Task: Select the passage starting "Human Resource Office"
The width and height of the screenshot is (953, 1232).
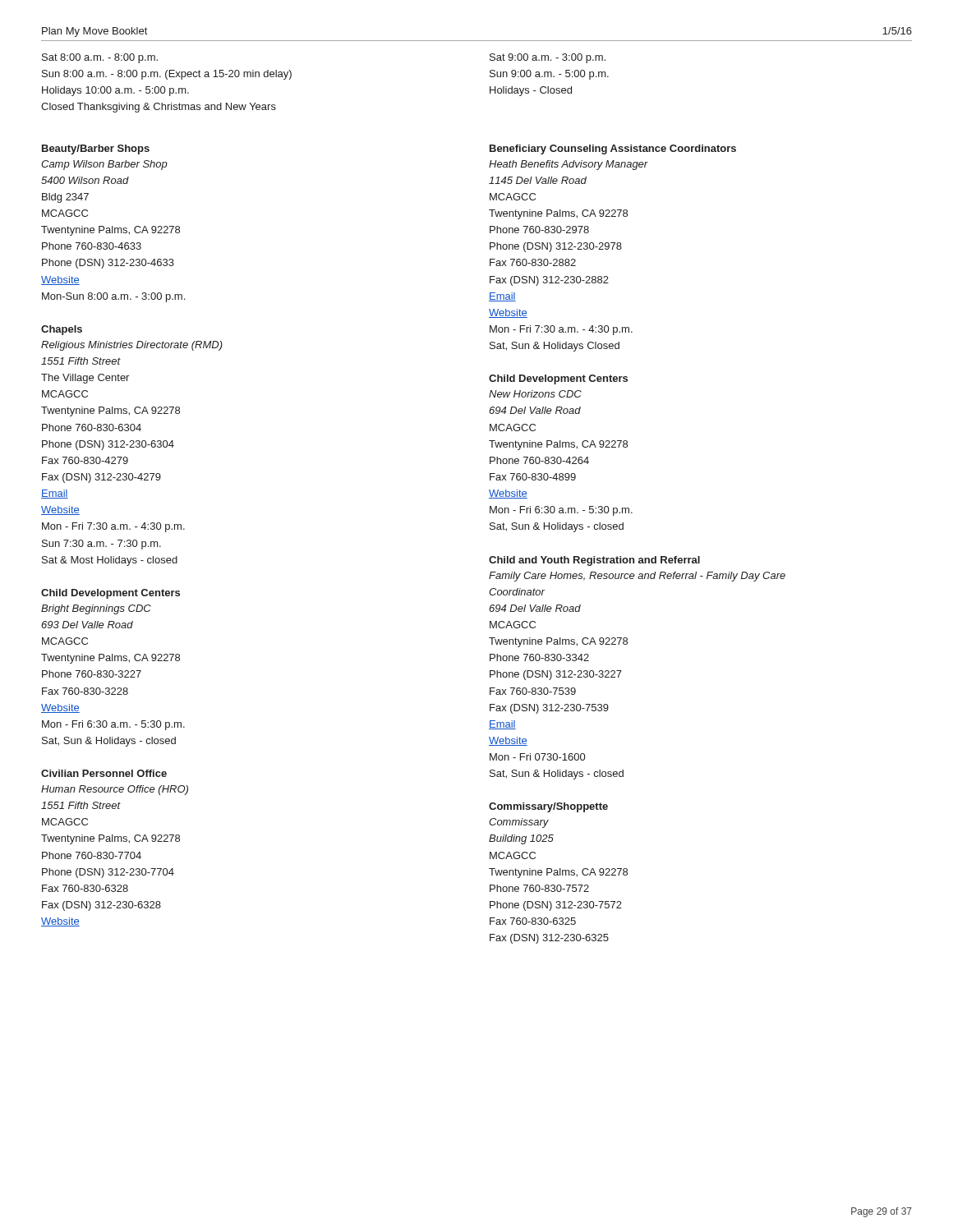Action: (115, 855)
